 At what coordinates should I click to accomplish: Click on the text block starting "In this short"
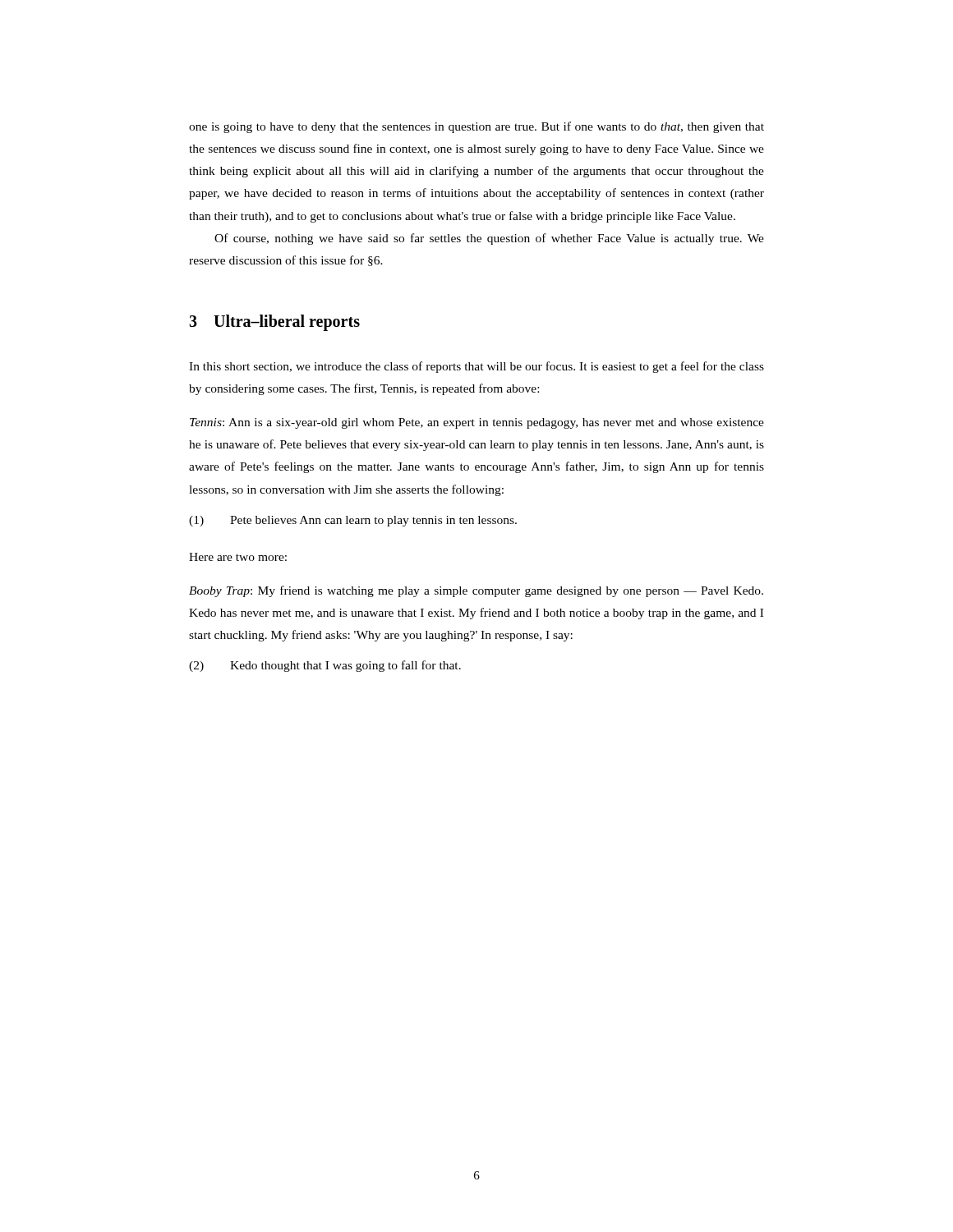(x=476, y=377)
